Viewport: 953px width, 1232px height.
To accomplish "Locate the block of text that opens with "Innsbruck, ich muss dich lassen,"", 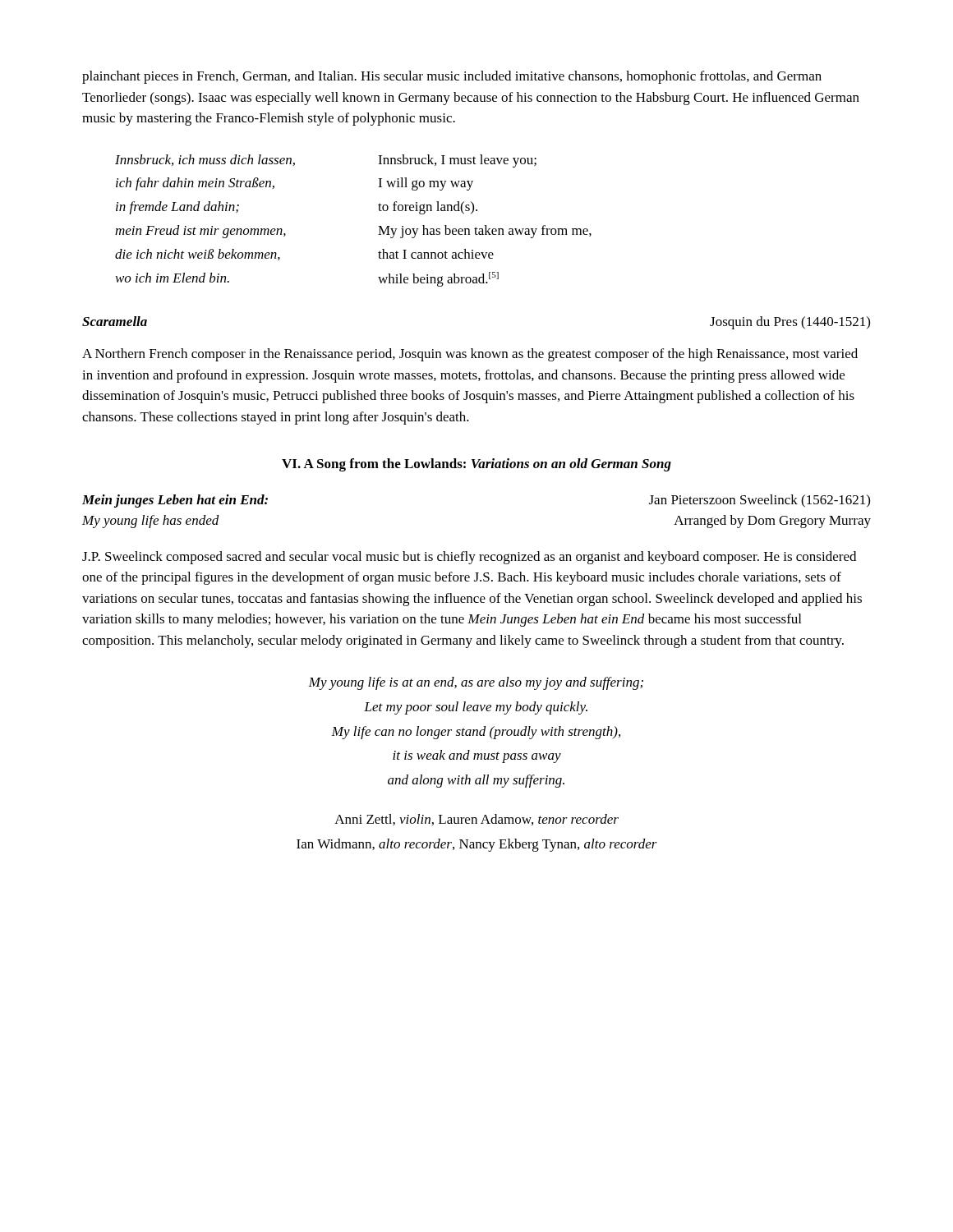I will pos(203,161).
